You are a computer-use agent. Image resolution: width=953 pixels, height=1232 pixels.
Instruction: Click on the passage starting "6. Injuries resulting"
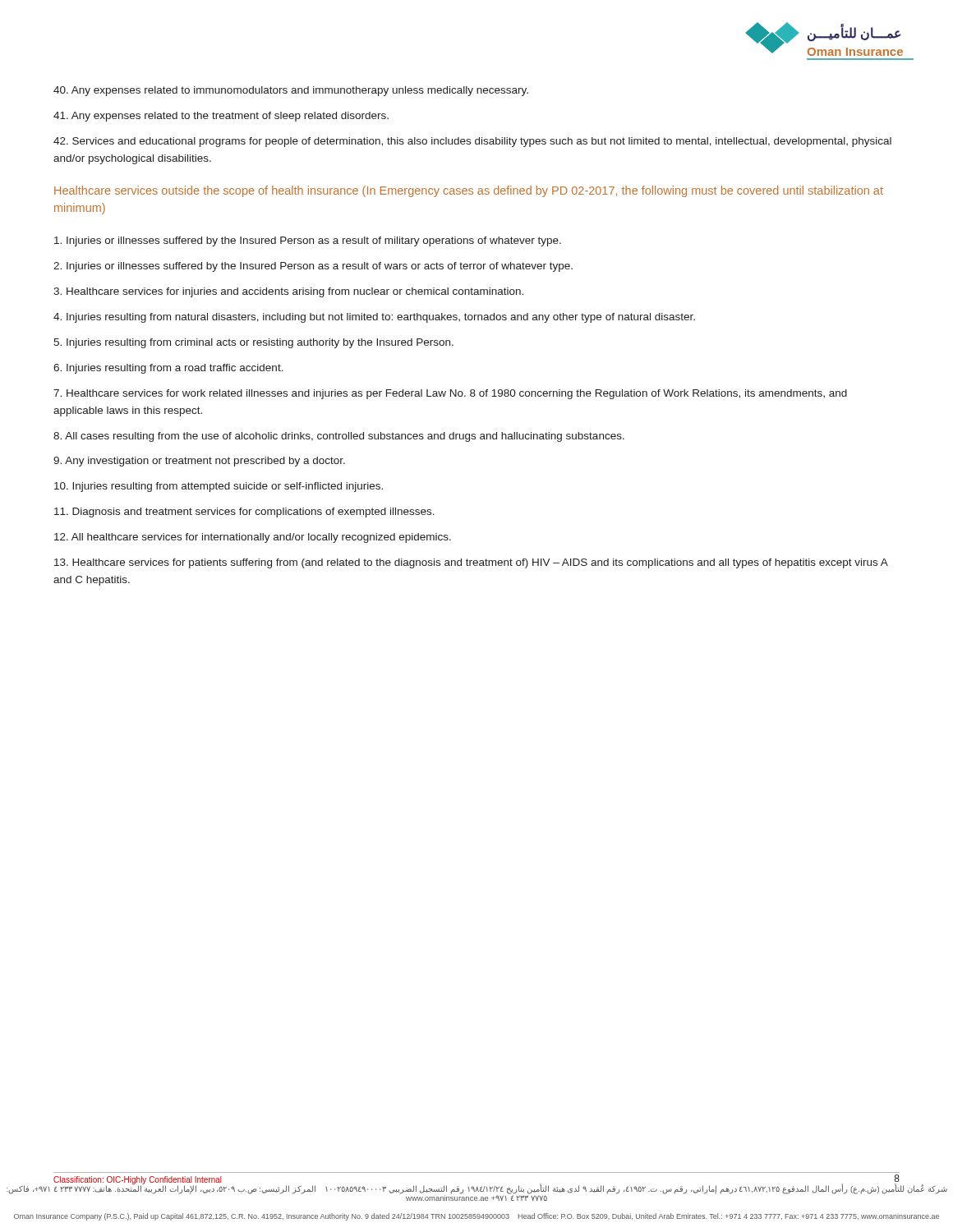coord(169,367)
